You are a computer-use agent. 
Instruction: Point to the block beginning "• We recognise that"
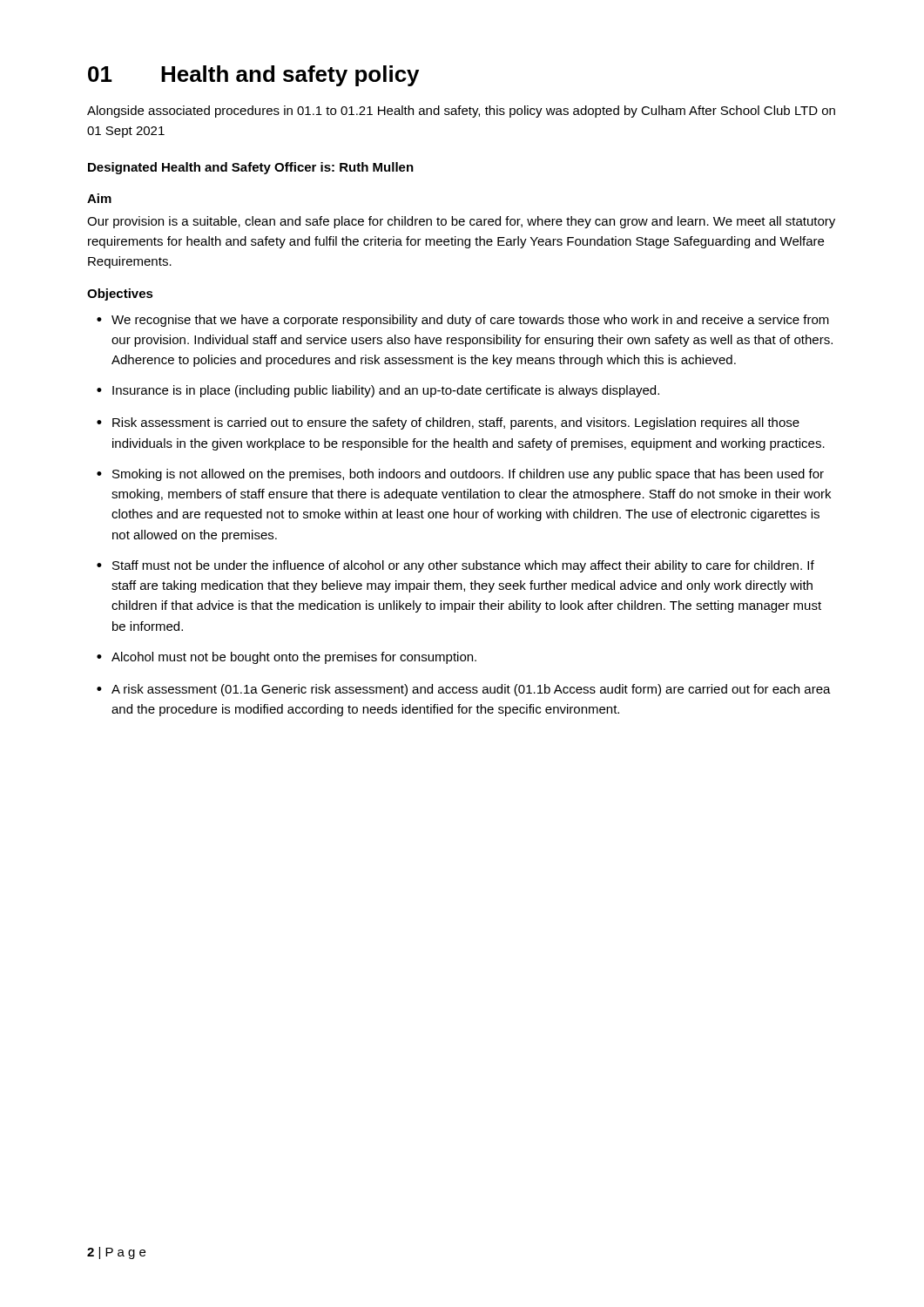(x=462, y=339)
